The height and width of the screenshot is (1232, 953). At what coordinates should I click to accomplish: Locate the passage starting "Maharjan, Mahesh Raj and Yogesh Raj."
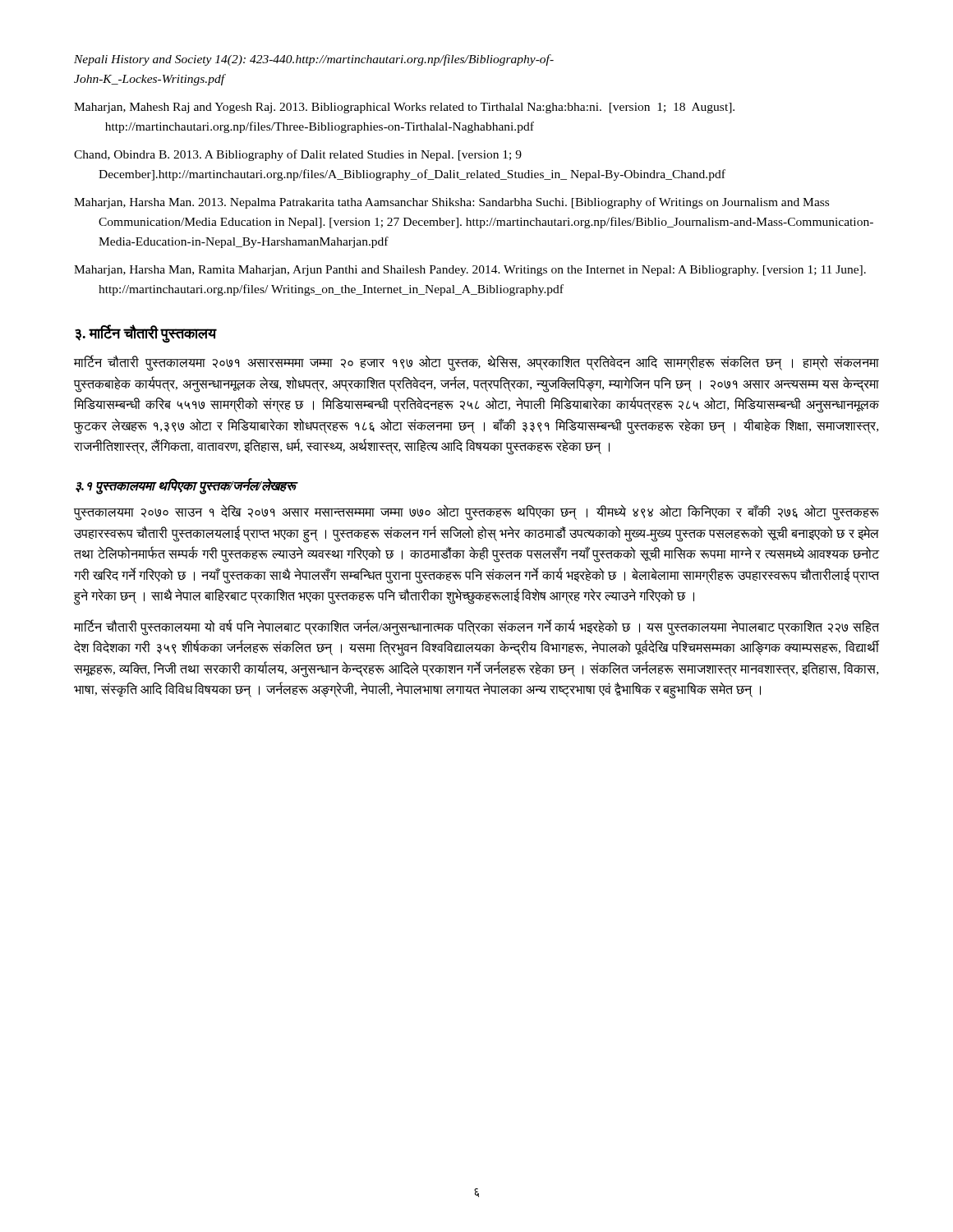(x=405, y=116)
